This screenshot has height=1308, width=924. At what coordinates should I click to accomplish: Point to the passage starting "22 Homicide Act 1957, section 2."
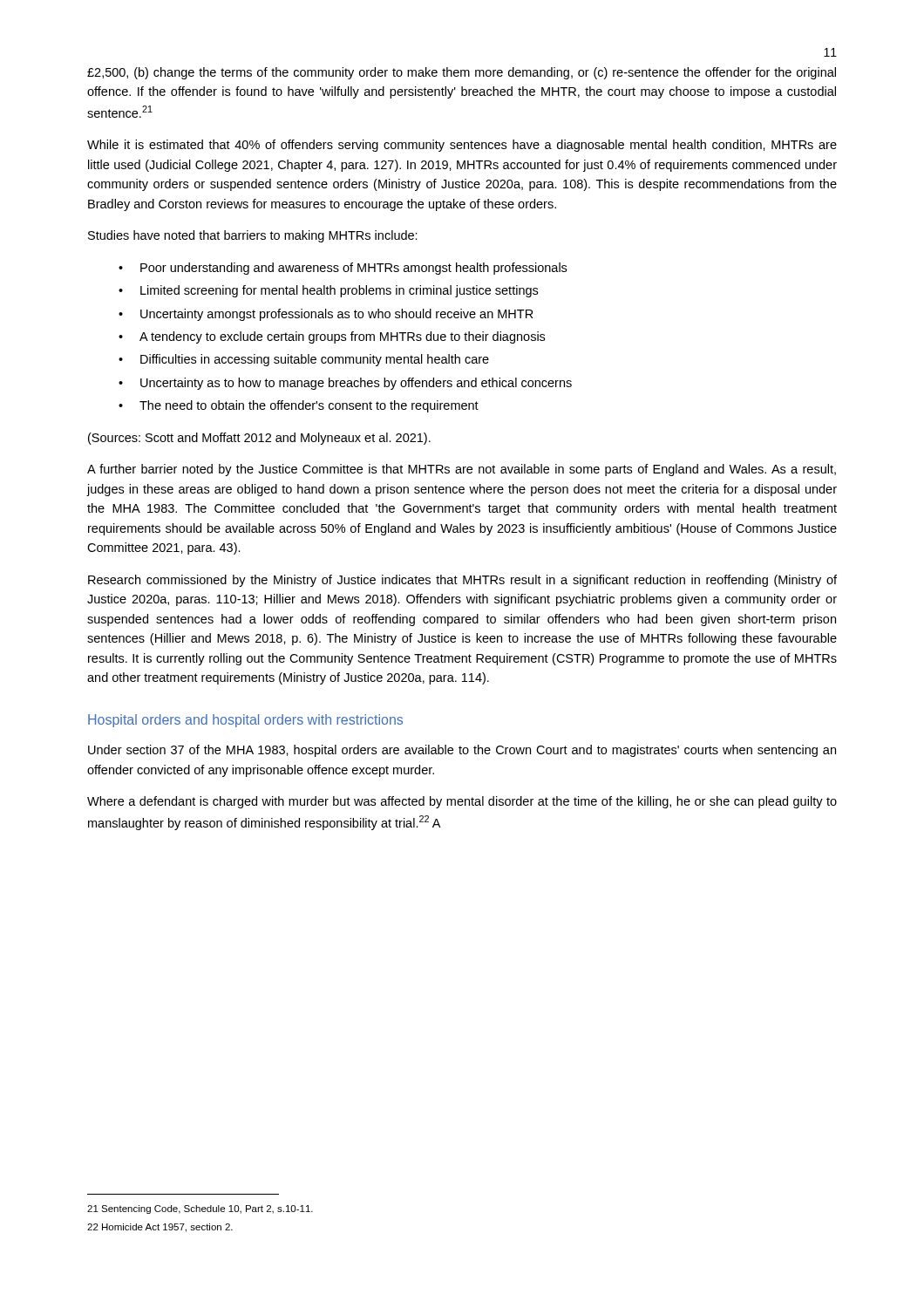(160, 1227)
